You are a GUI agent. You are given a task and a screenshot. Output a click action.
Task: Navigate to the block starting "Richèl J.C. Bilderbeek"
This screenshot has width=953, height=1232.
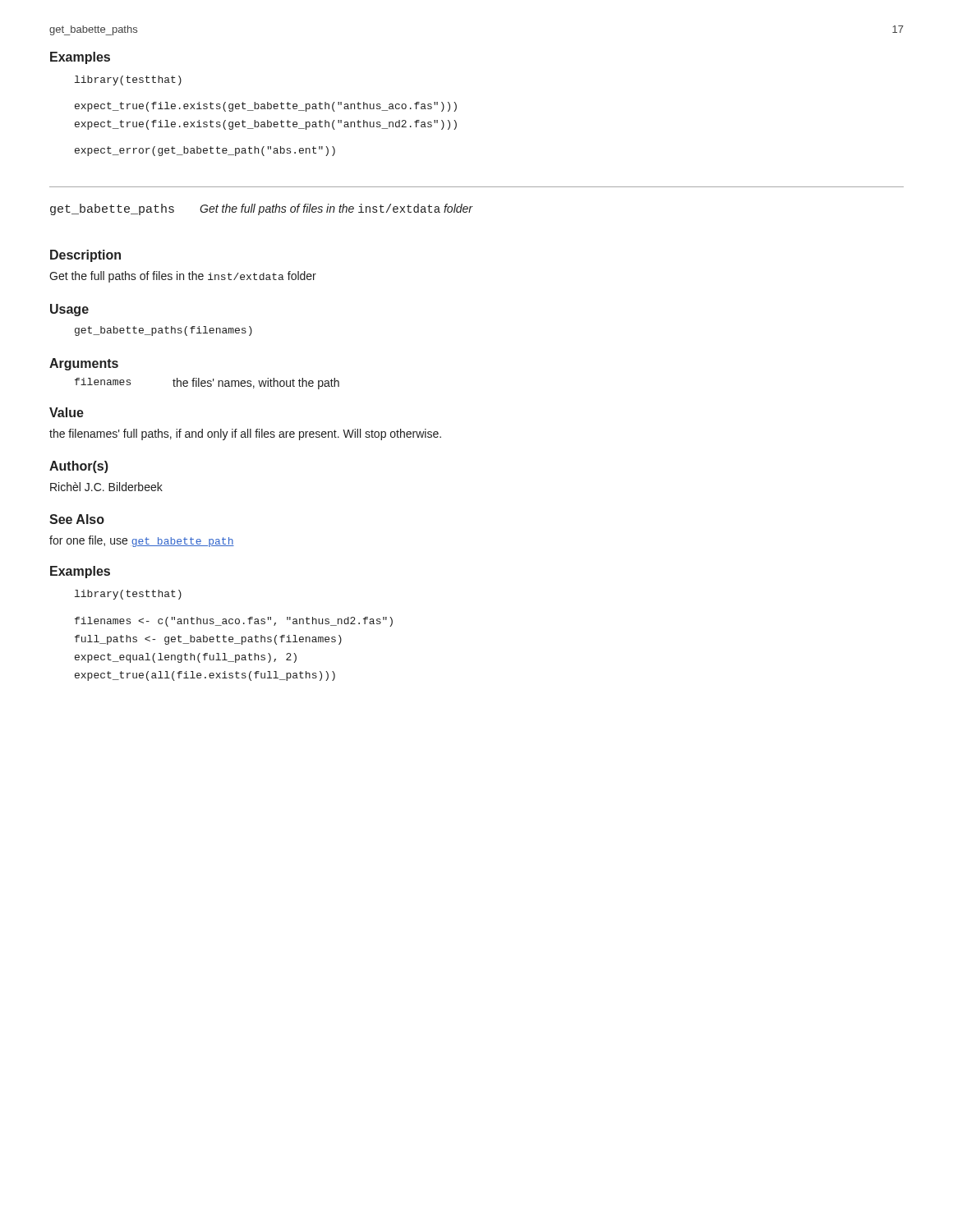[x=106, y=487]
